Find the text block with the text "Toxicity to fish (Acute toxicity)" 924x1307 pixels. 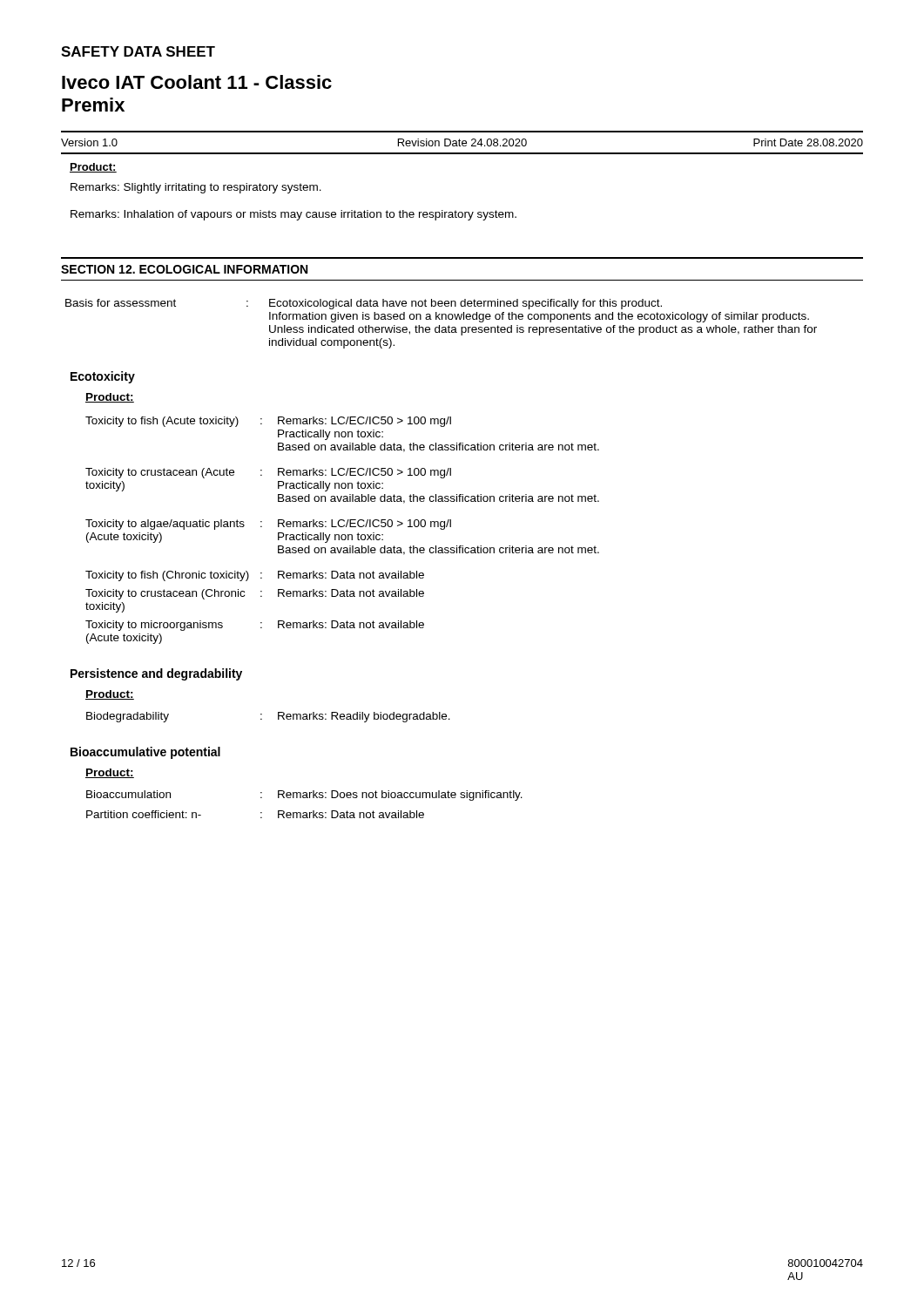[x=462, y=434]
